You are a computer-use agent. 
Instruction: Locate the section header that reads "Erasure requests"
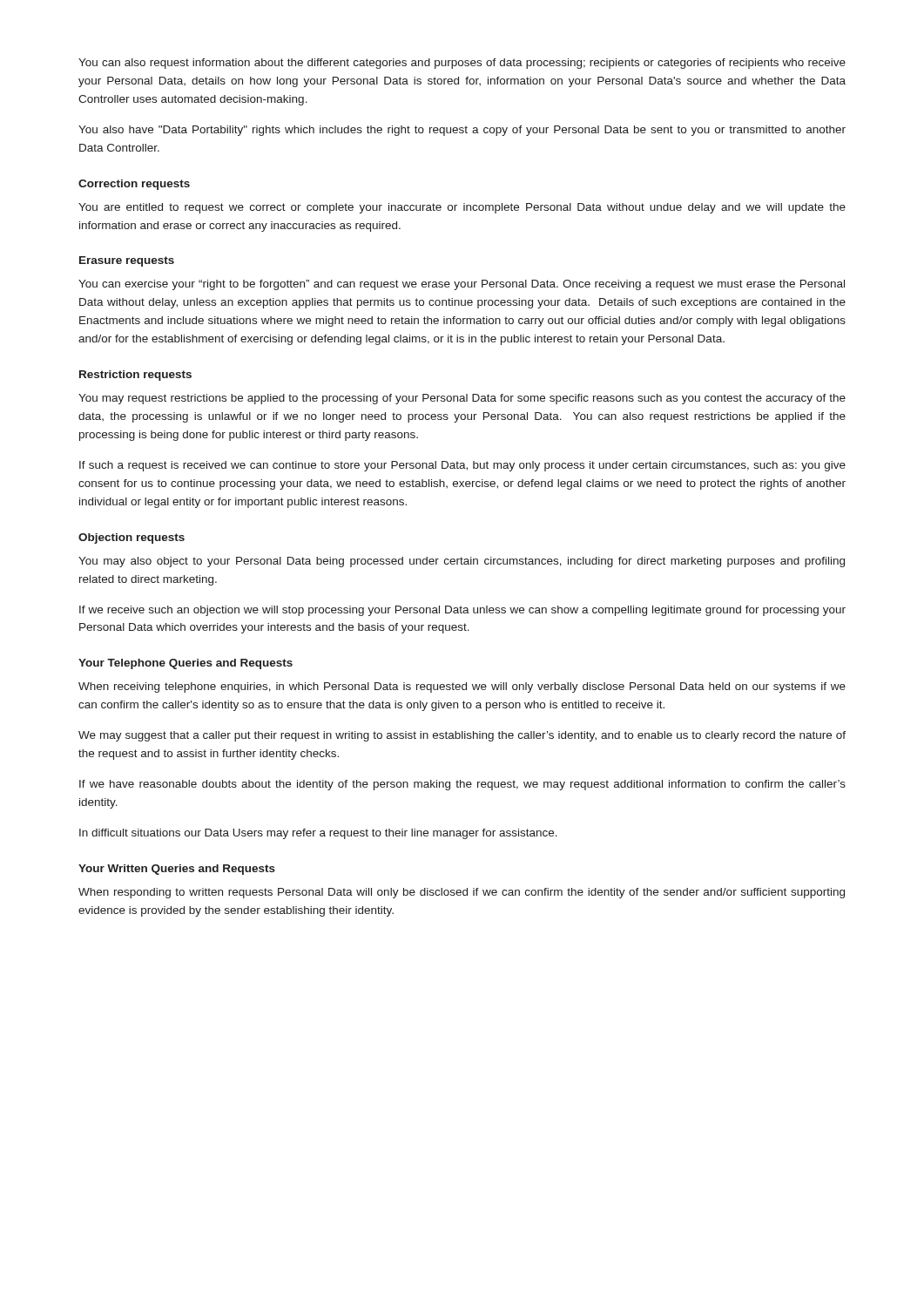(126, 260)
